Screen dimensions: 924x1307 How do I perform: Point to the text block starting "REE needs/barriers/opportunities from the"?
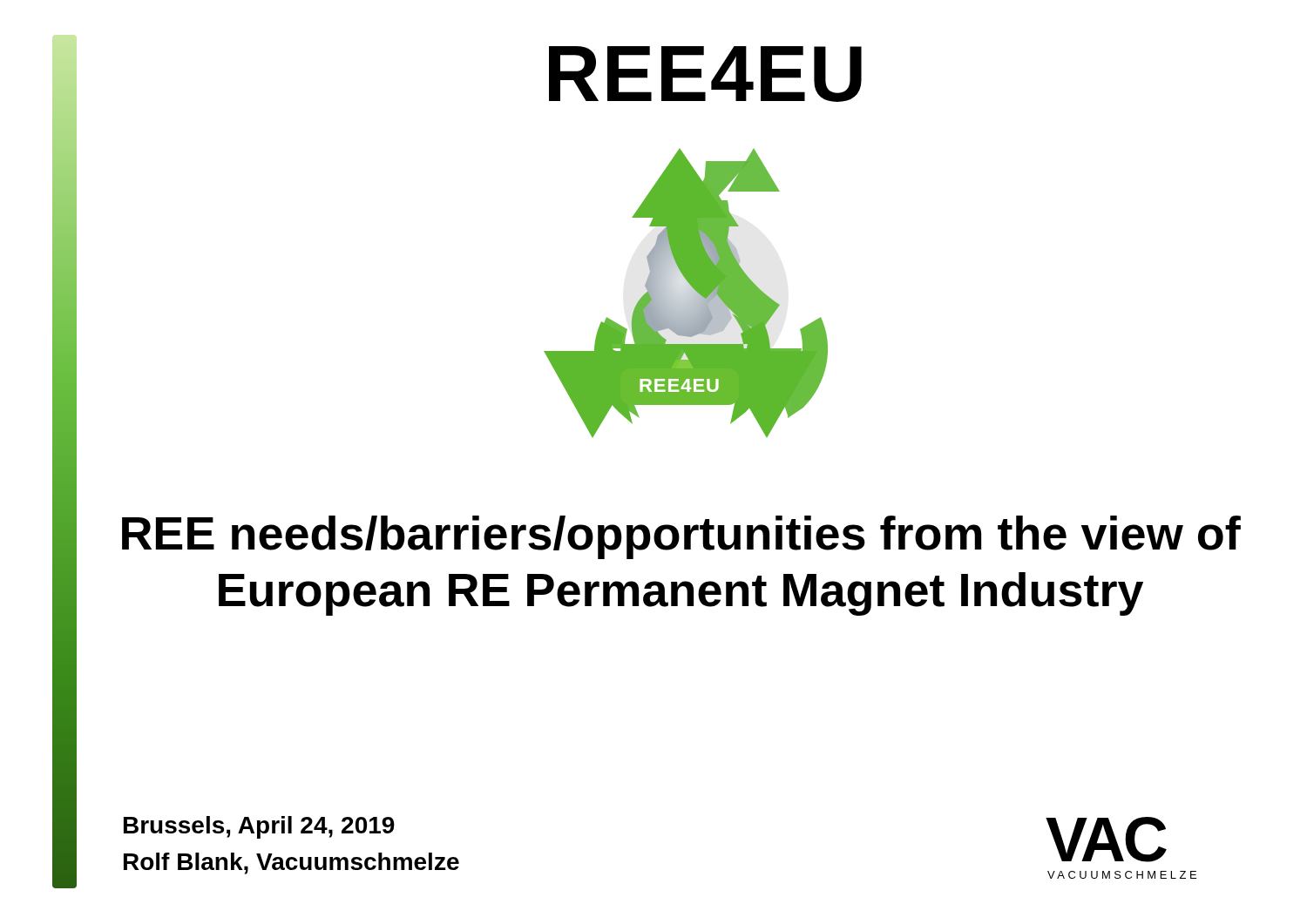(680, 562)
